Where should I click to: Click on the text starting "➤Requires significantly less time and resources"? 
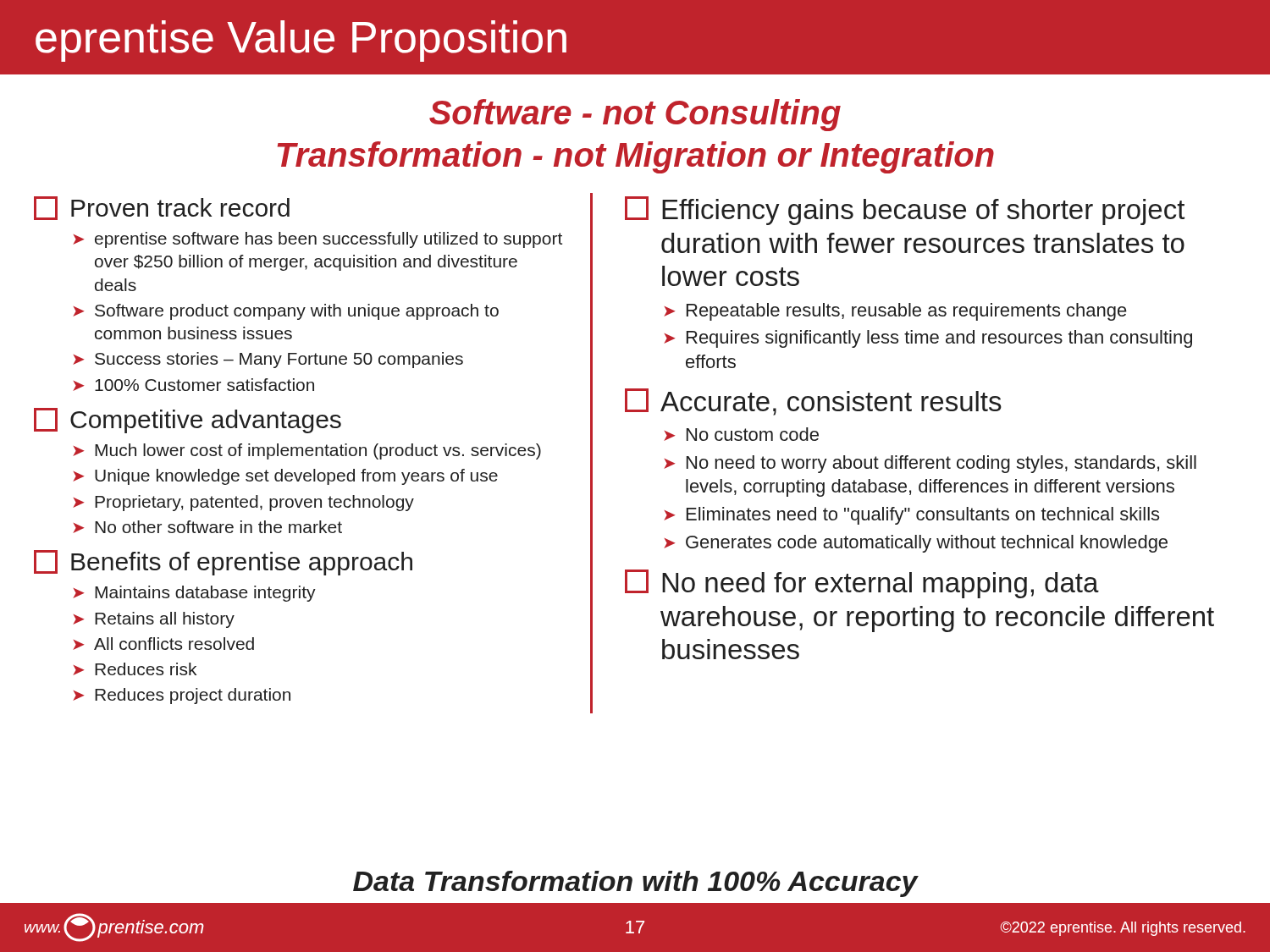pyautogui.click(x=949, y=350)
